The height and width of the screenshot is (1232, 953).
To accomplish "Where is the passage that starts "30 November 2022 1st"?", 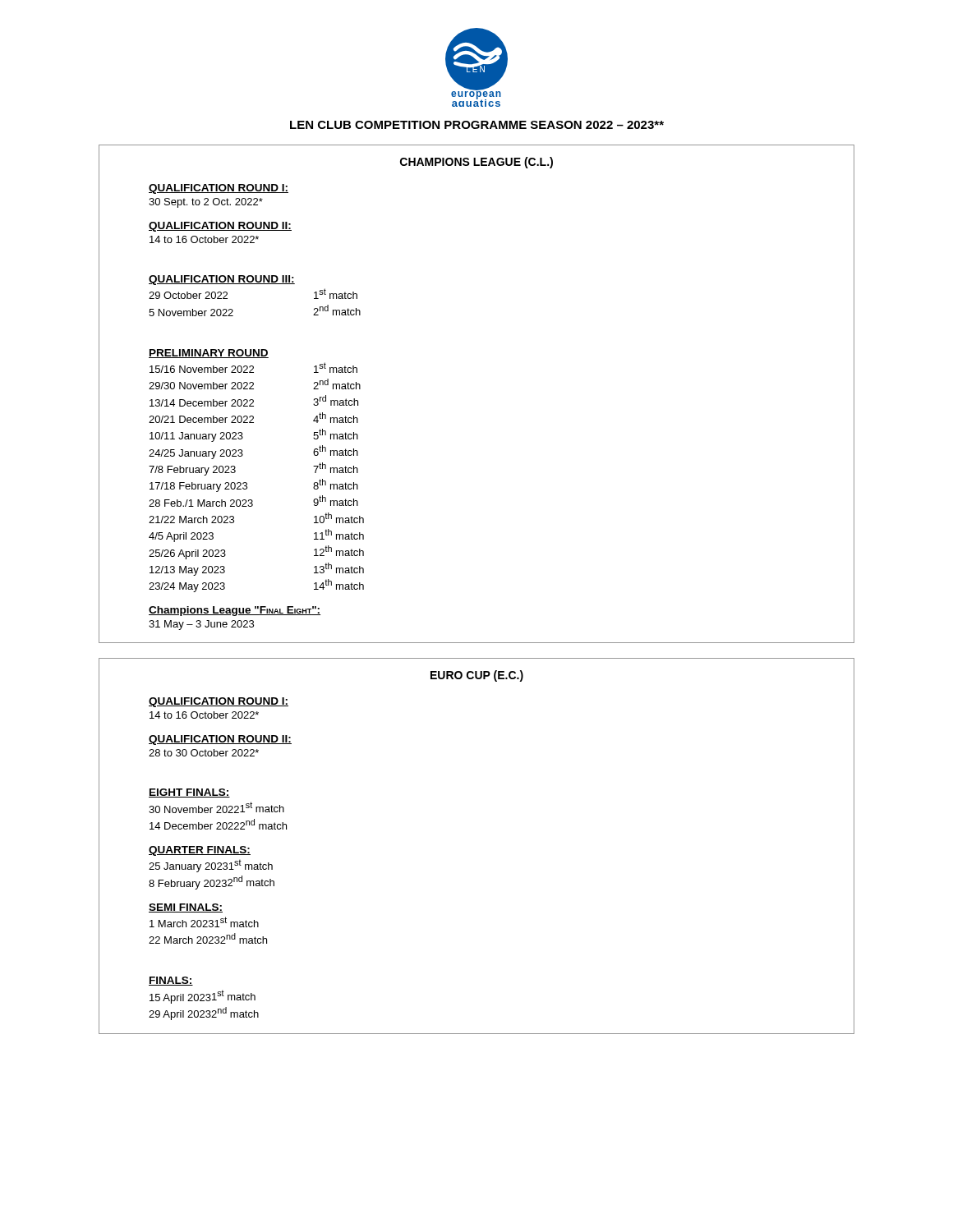I will click(x=217, y=808).
